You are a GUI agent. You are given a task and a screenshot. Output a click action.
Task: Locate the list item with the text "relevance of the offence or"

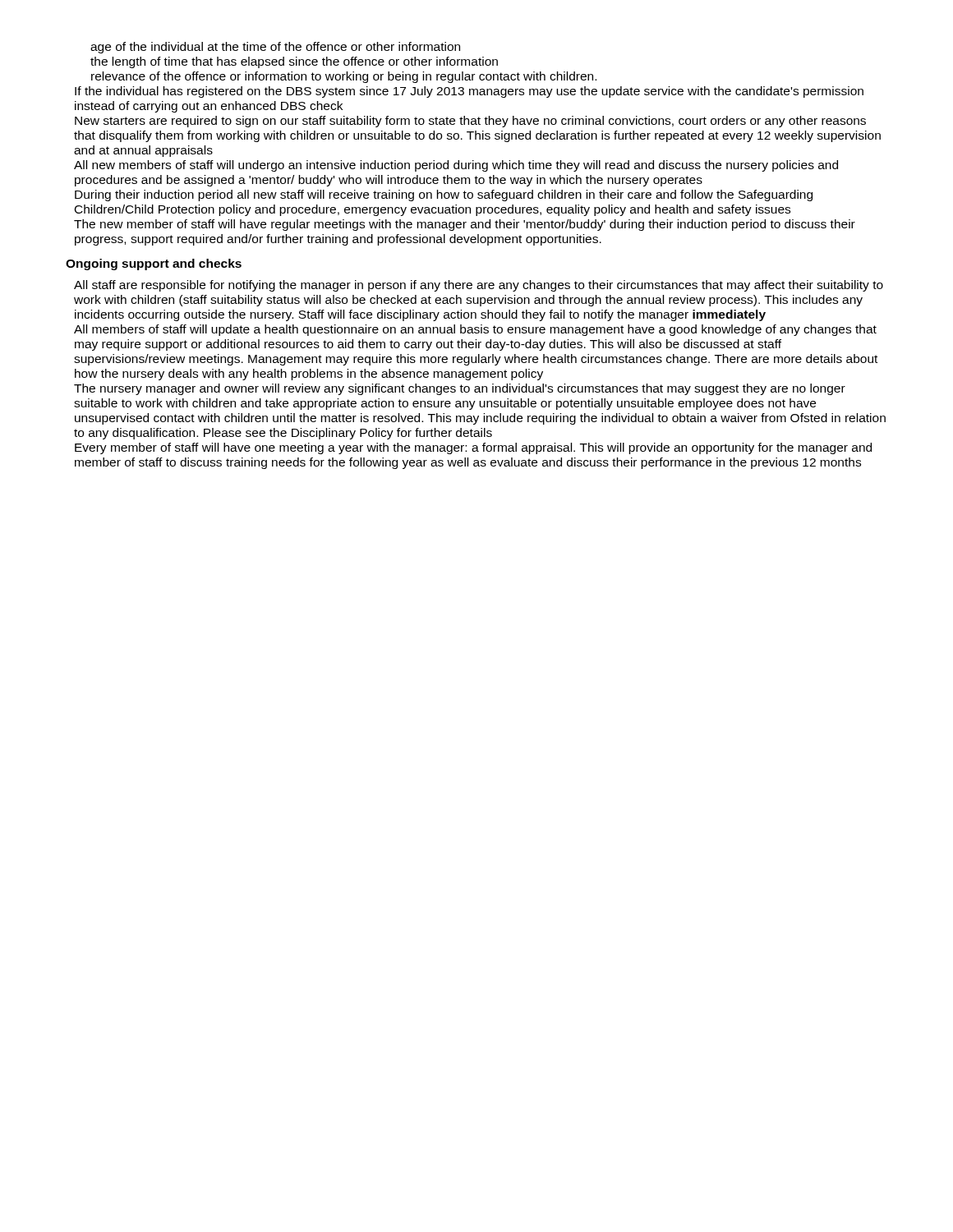(x=489, y=76)
